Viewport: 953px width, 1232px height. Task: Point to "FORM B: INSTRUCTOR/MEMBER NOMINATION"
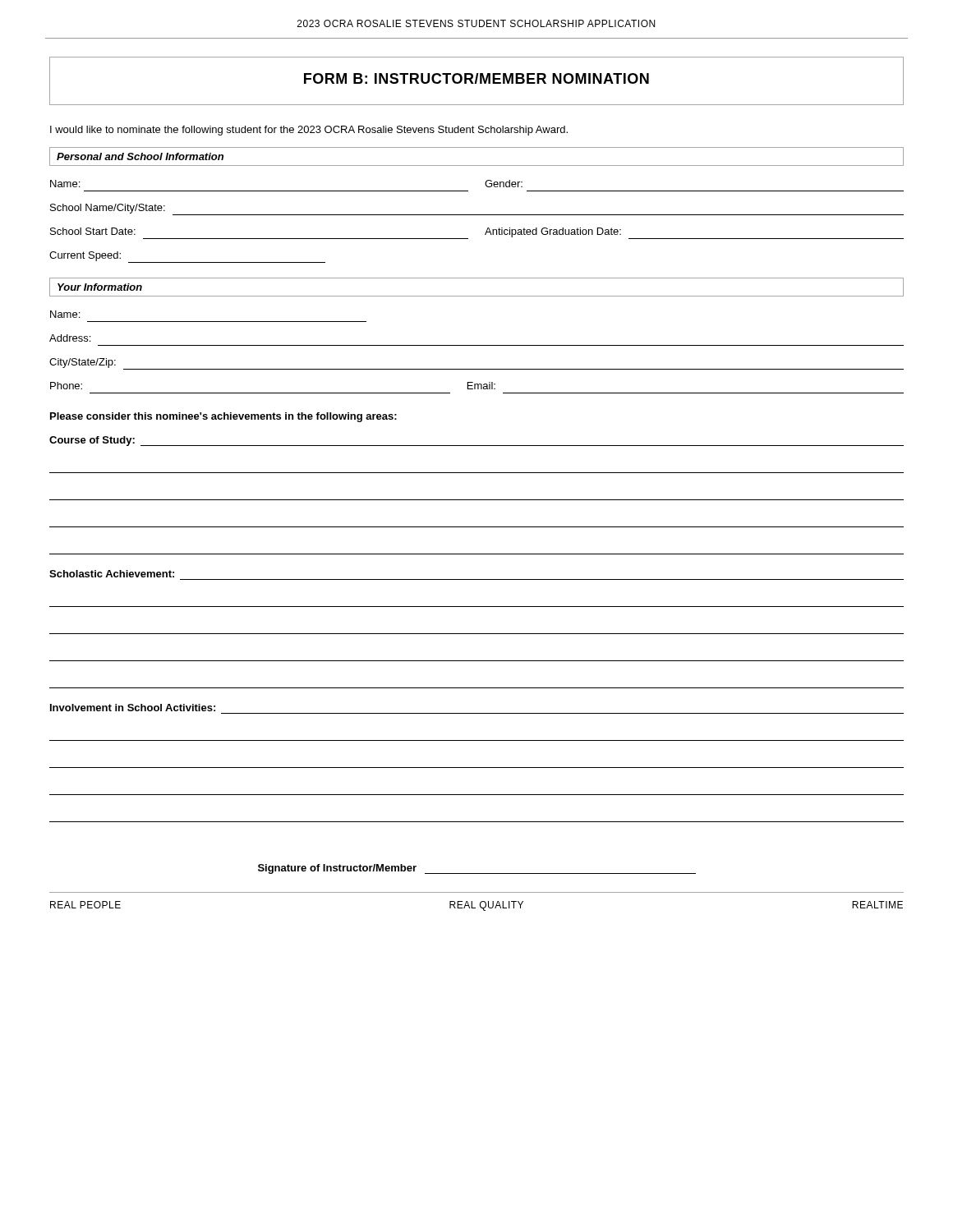click(476, 79)
